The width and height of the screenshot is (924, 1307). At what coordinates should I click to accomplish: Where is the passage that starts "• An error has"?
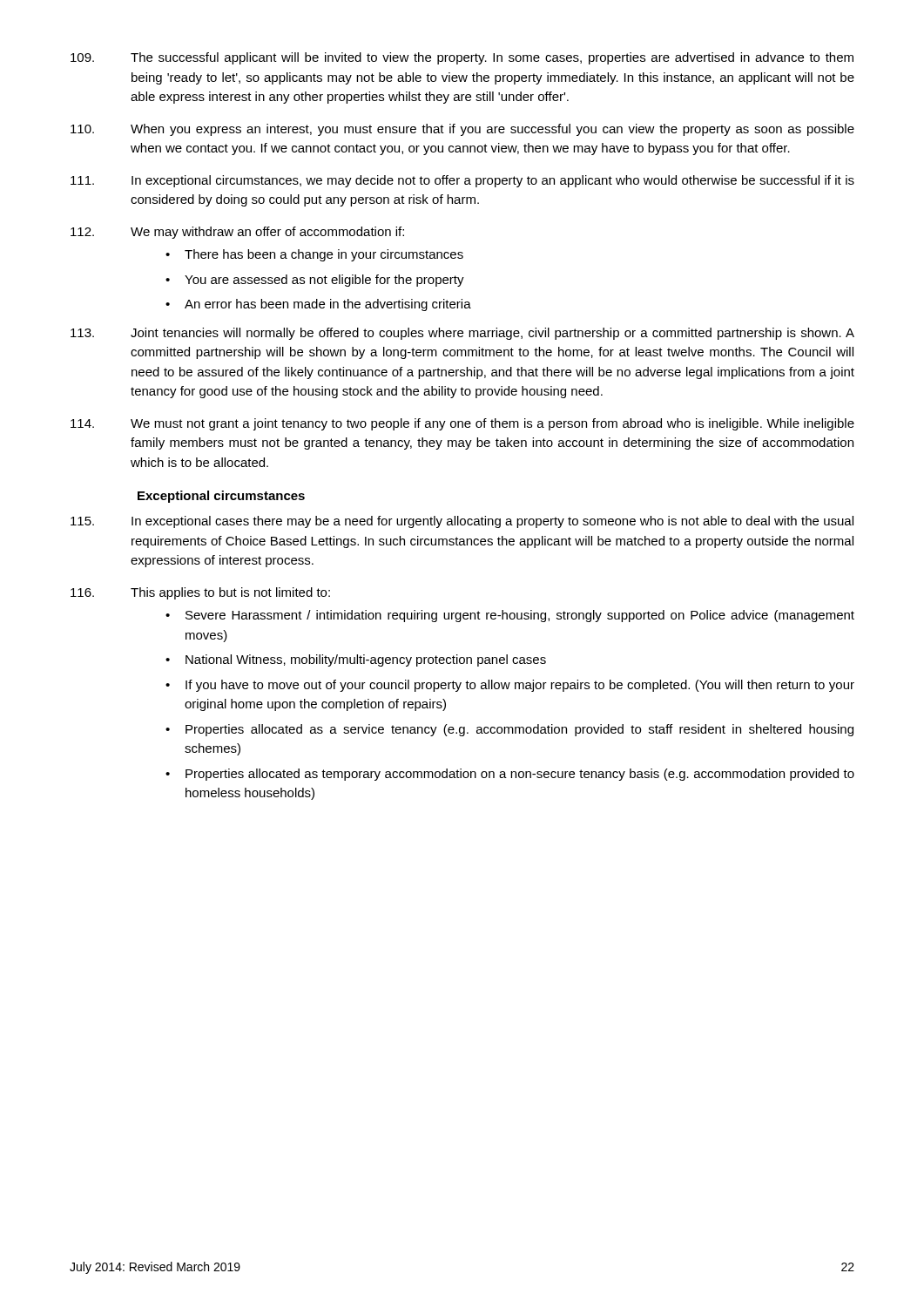pos(318,305)
